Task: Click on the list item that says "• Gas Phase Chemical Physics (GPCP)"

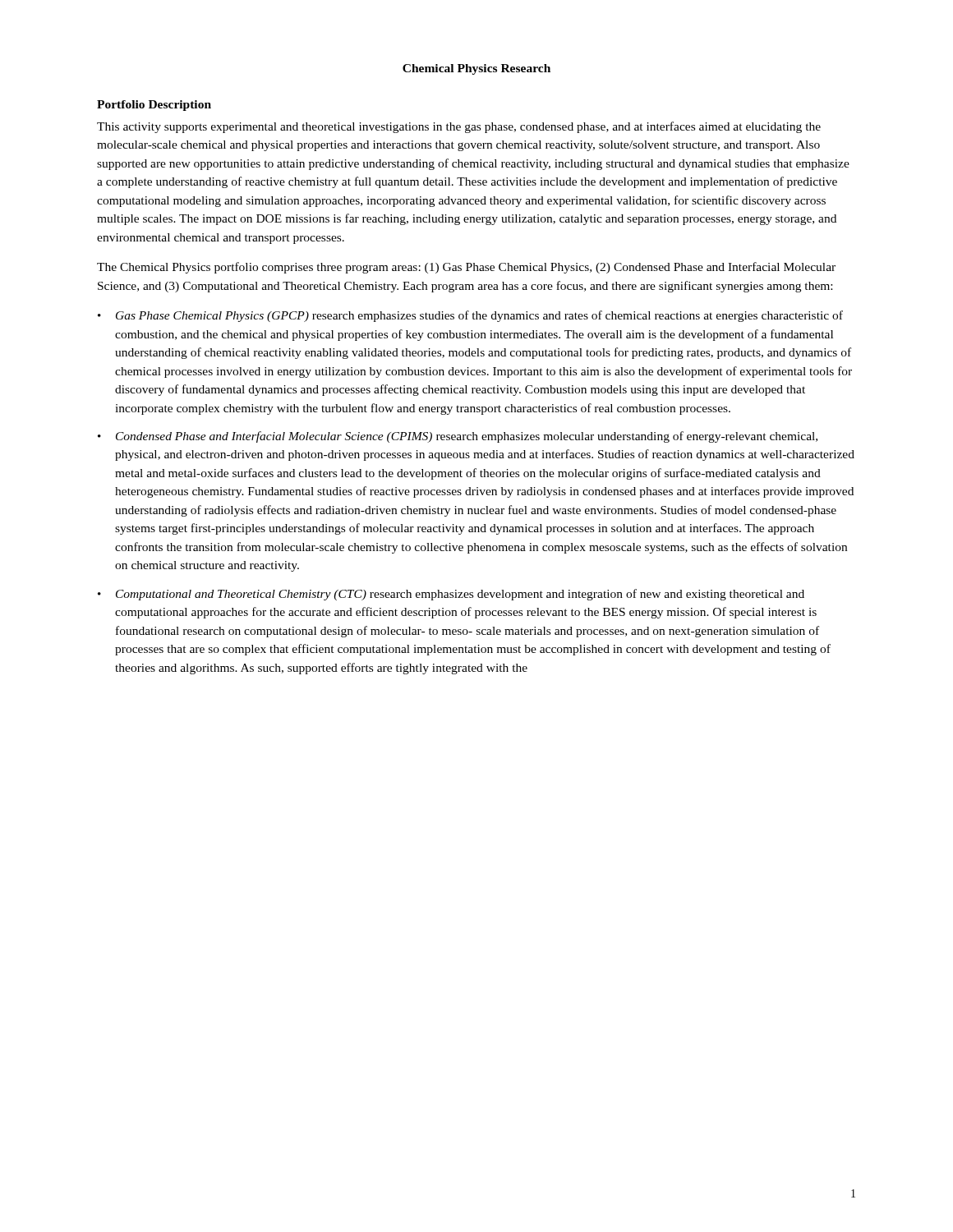Action: pyautogui.click(x=476, y=362)
